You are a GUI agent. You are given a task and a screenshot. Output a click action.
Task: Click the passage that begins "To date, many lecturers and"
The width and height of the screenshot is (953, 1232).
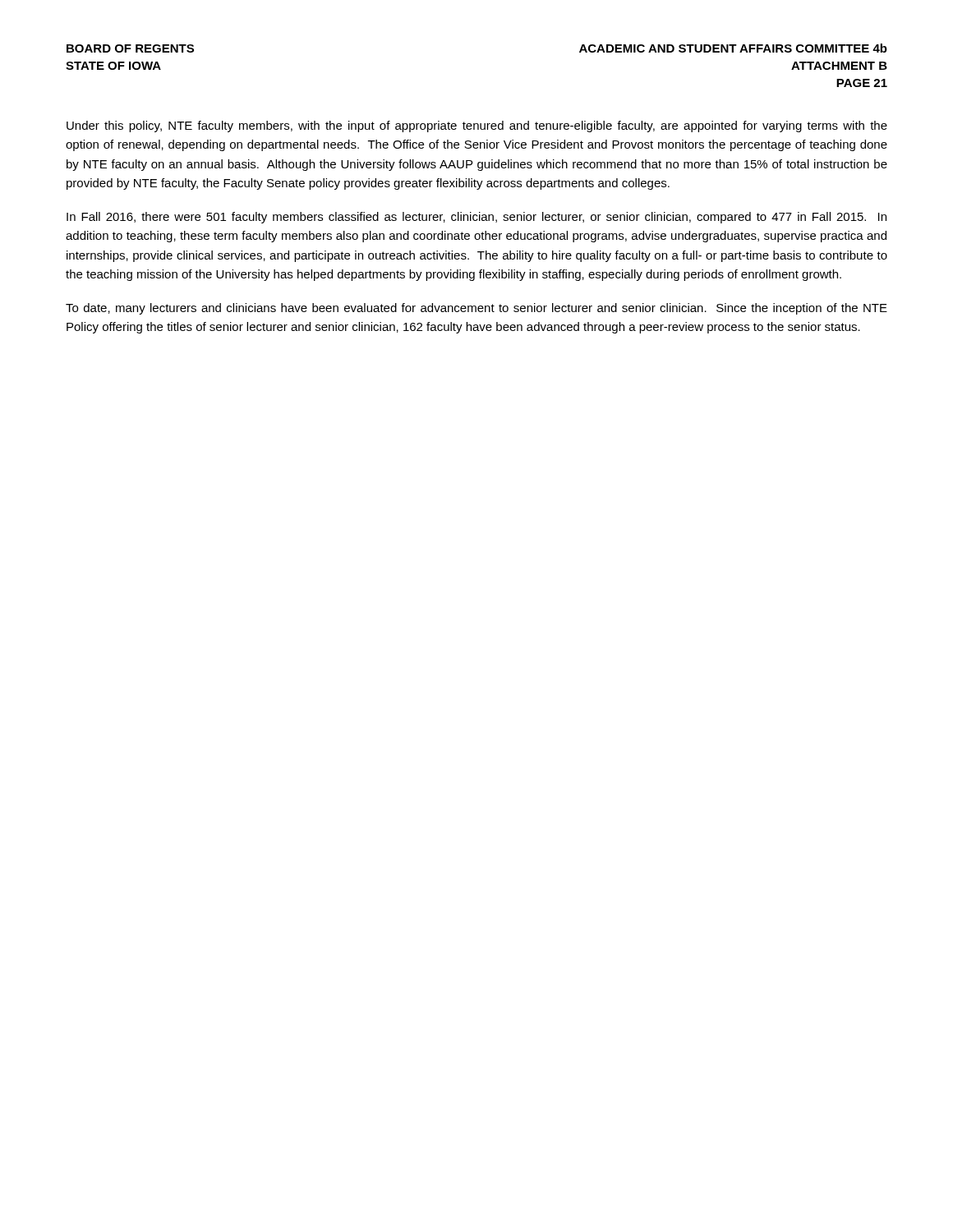[x=476, y=317]
